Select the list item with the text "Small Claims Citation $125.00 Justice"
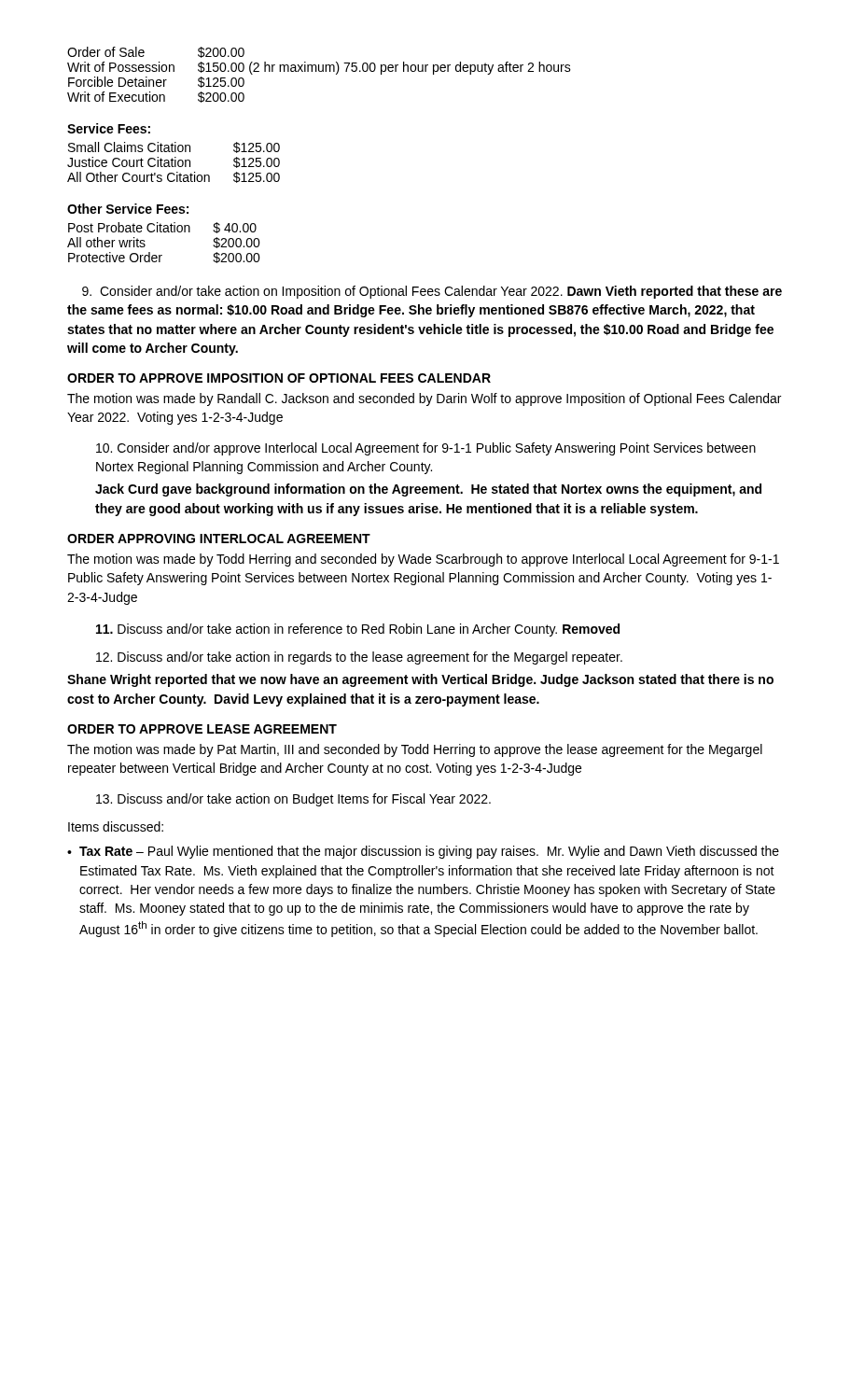 click(174, 162)
